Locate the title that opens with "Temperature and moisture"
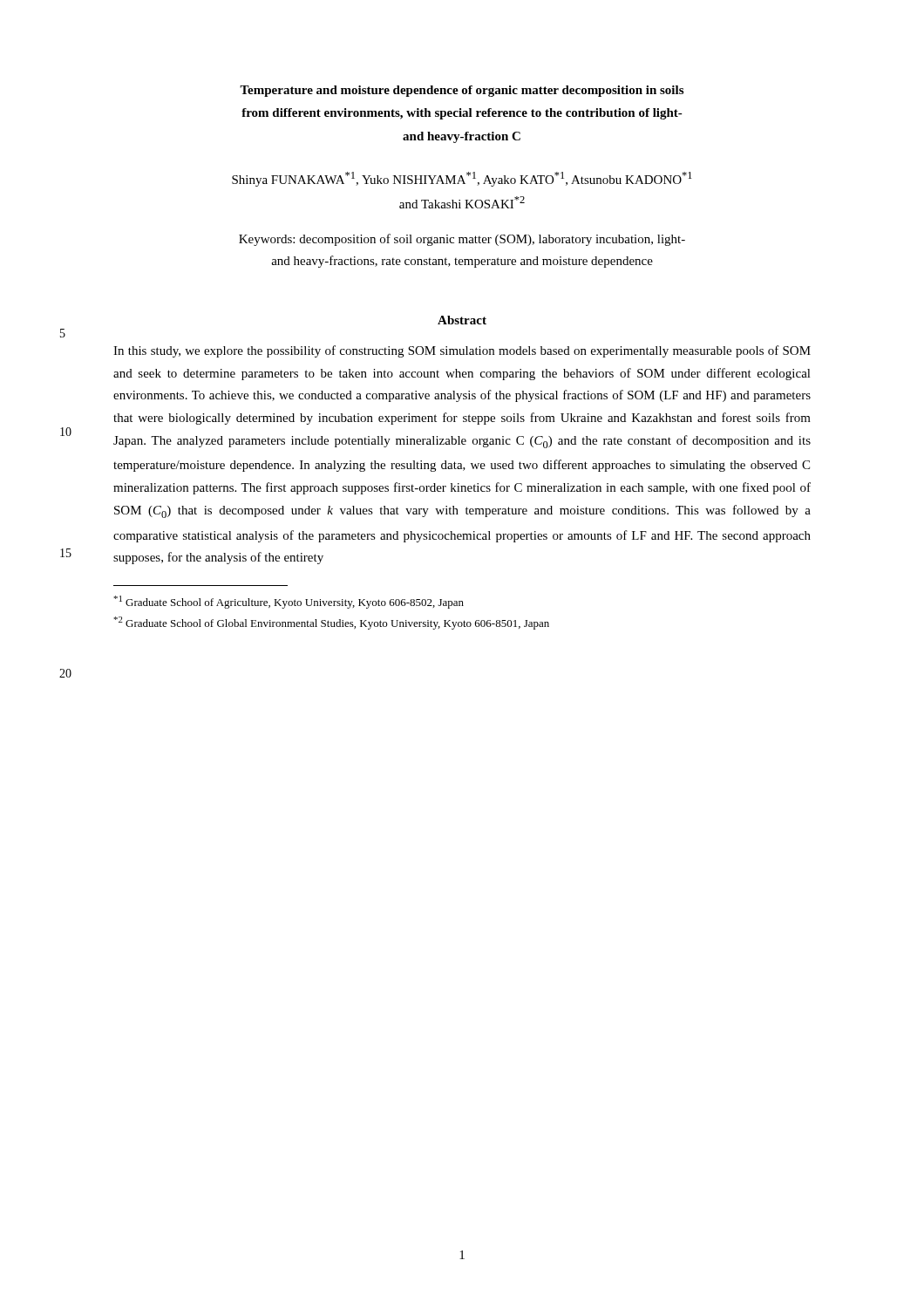Screen dimensions: 1308x924 tap(462, 113)
